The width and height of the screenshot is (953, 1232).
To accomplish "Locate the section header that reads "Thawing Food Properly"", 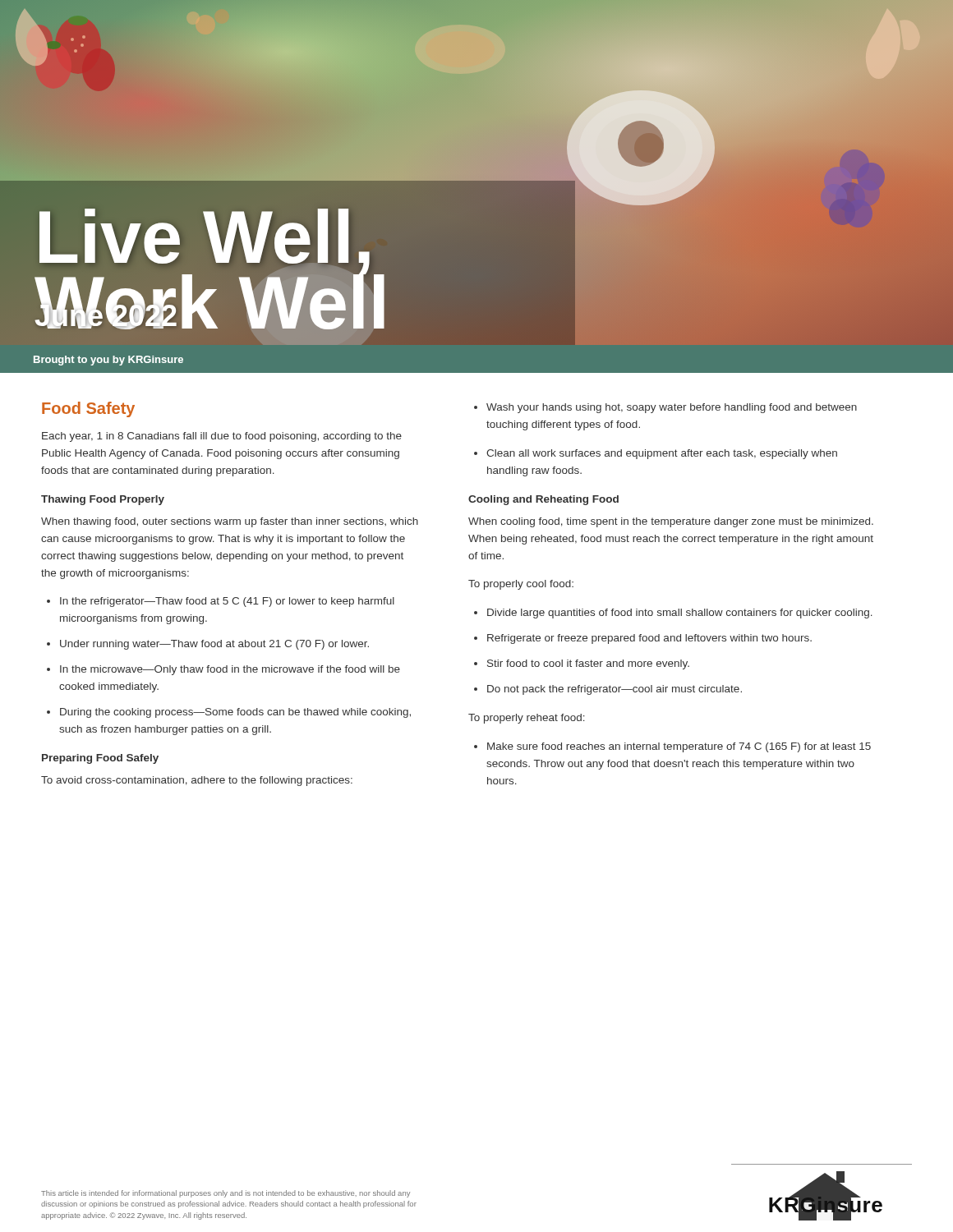I will (x=103, y=499).
